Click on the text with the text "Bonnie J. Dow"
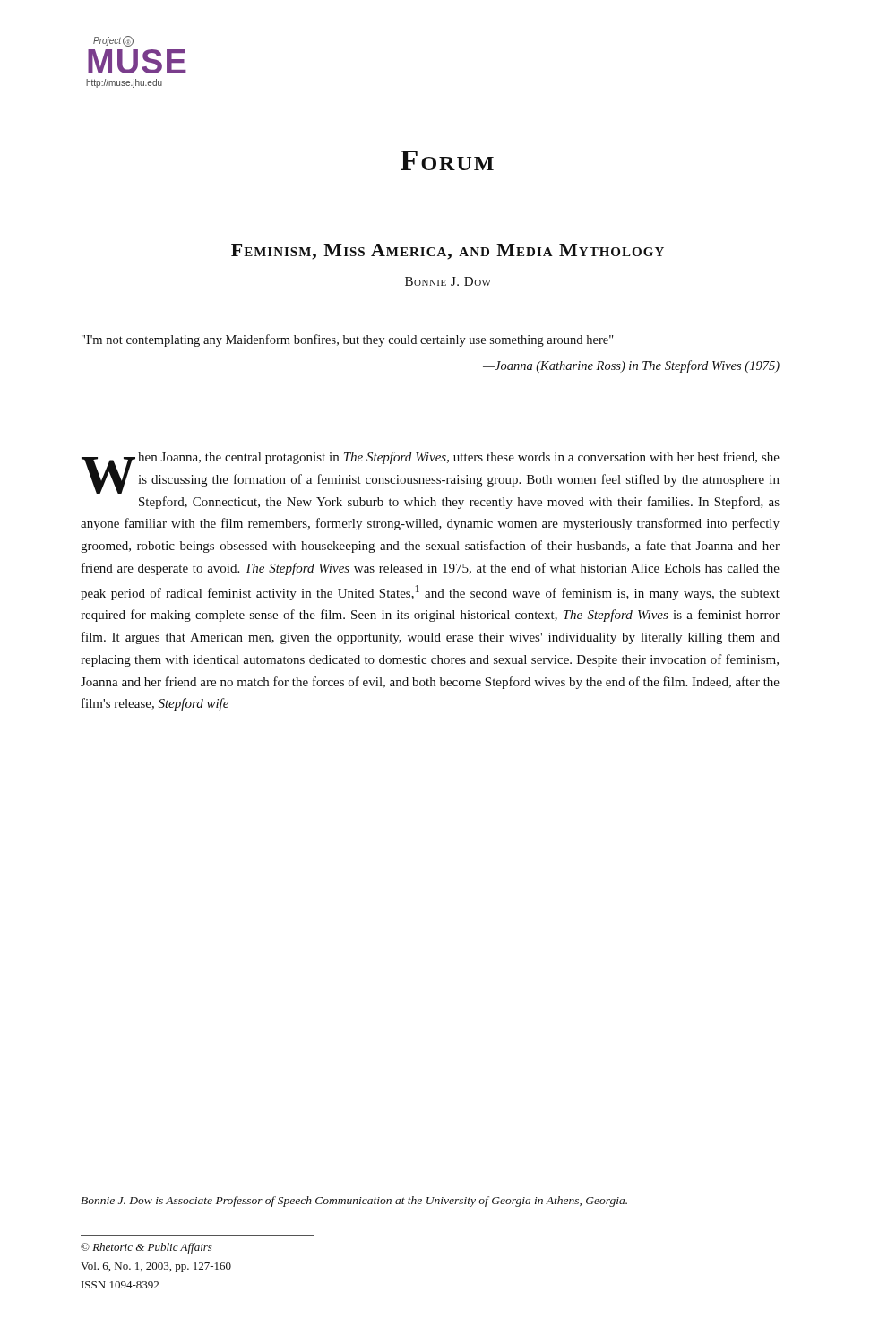Screen dimensions: 1344x896 click(x=448, y=281)
